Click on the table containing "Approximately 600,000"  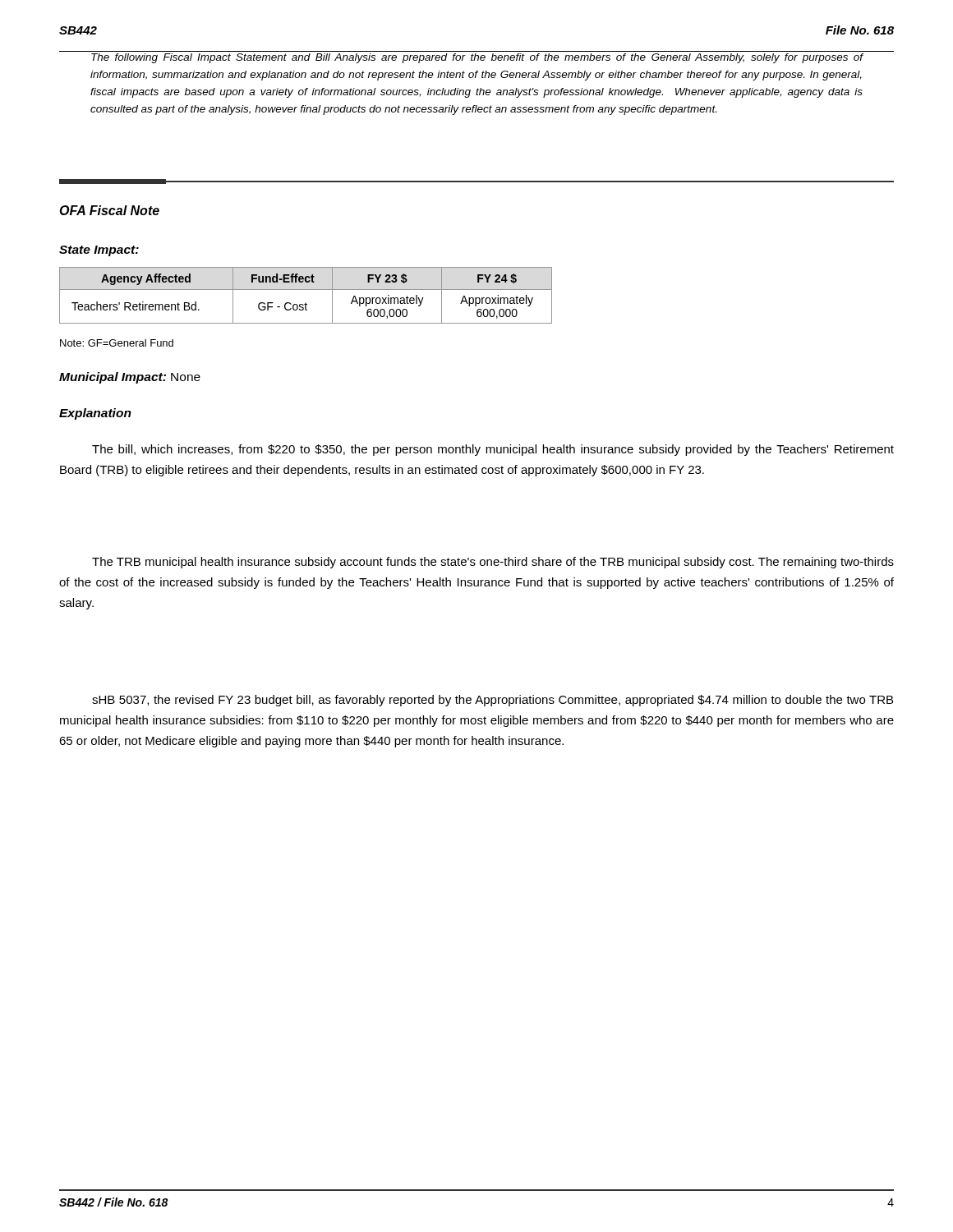(x=476, y=295)
